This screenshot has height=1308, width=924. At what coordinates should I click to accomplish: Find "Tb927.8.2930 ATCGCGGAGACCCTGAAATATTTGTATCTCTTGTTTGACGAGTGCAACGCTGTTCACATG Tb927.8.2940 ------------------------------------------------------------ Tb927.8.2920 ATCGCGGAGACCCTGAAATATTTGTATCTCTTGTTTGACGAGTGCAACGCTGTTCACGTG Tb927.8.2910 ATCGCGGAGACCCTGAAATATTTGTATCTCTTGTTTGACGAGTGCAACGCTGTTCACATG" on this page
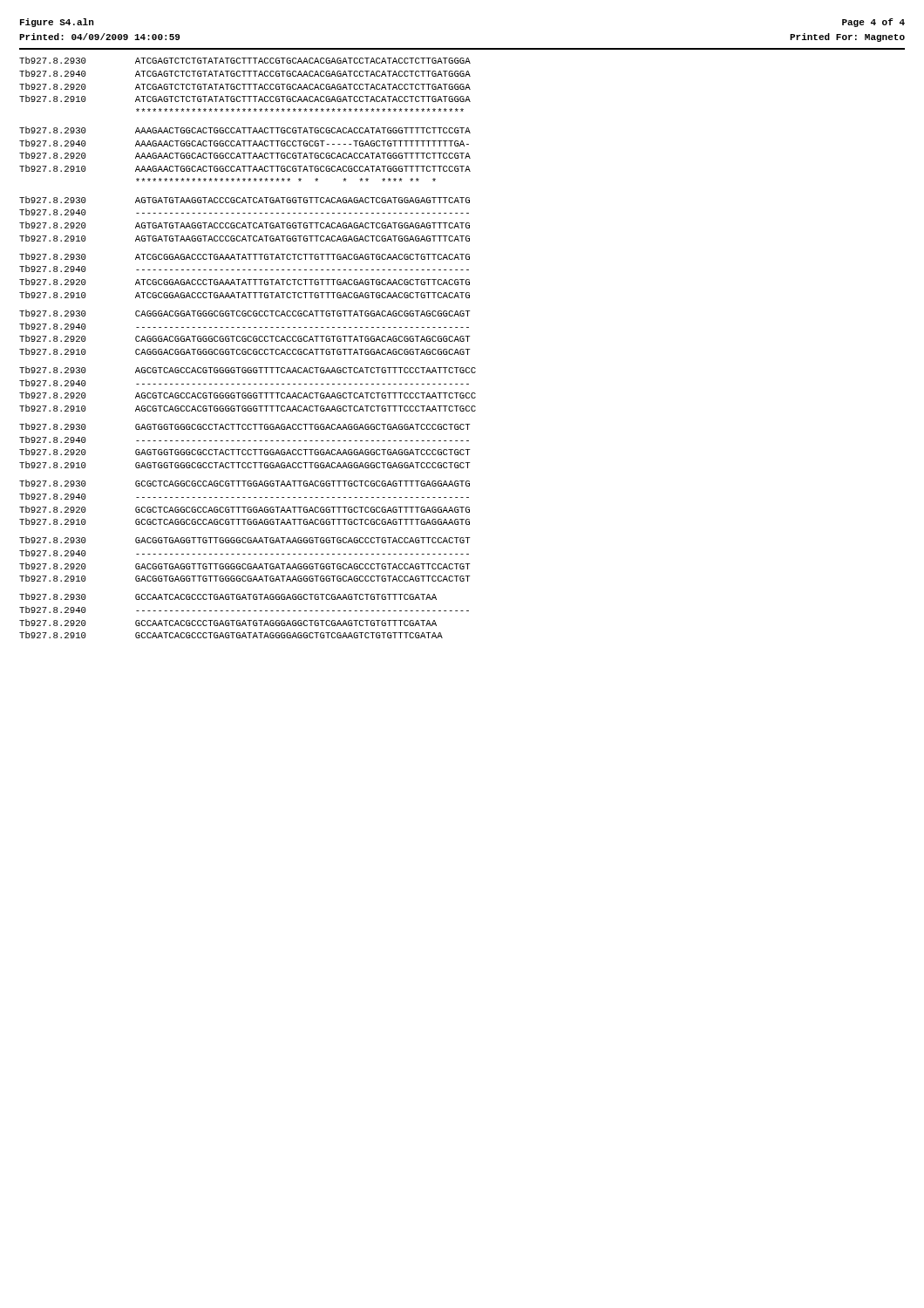(x=462, y=277)
